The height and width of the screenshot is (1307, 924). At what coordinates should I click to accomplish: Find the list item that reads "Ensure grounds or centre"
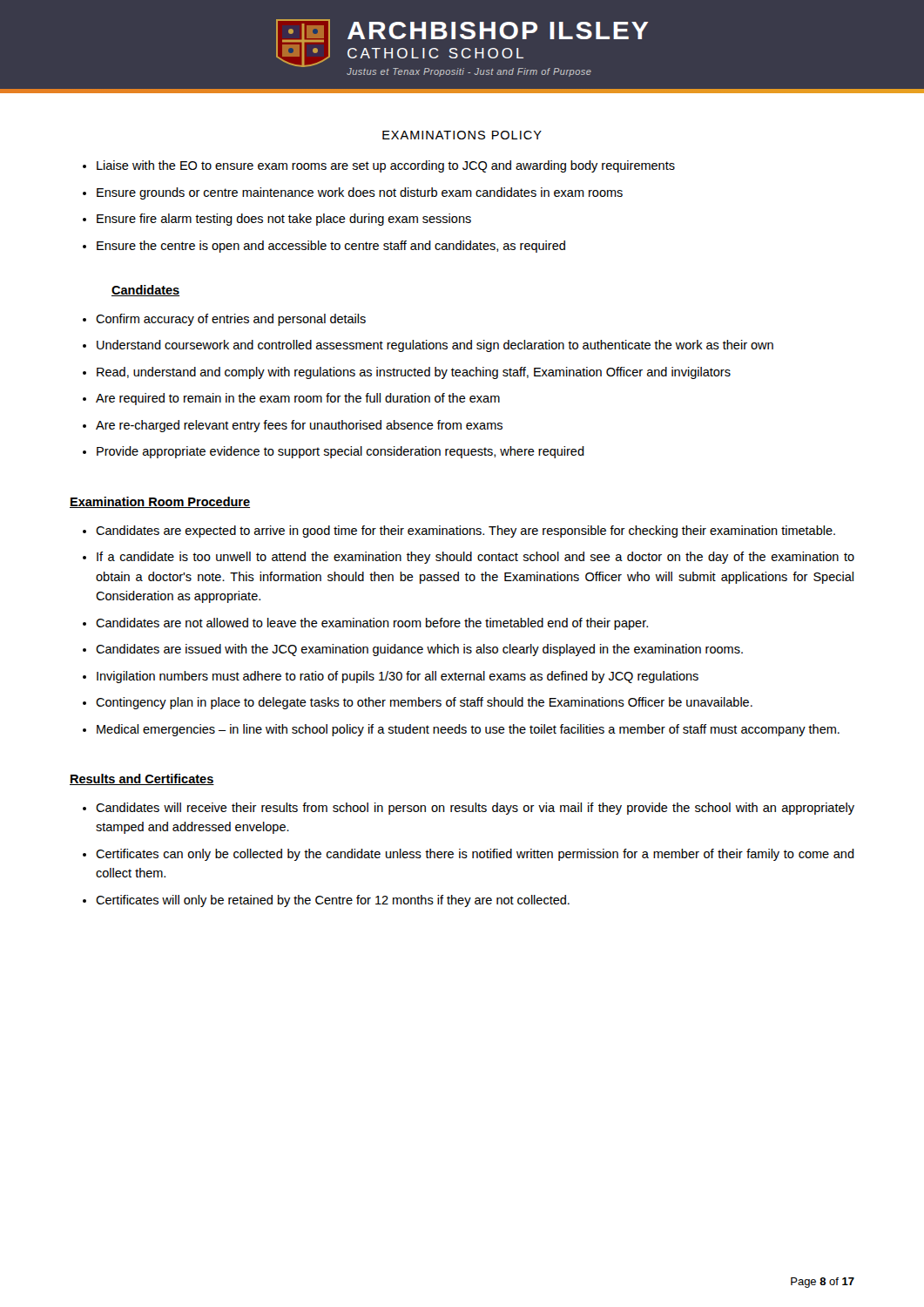[x=475, y=192]
